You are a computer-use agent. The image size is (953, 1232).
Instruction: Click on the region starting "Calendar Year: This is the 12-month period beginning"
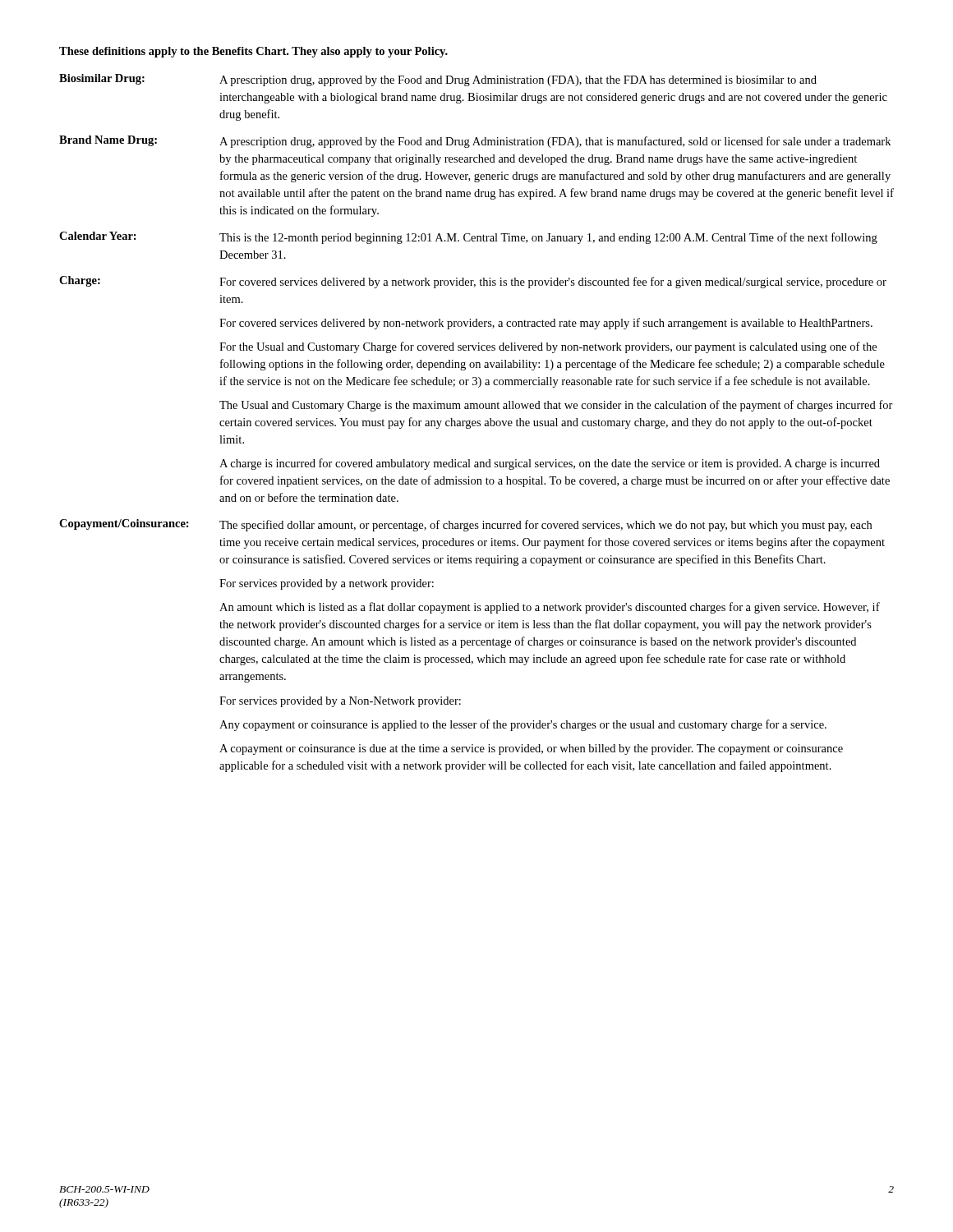(x=476, y=251)
